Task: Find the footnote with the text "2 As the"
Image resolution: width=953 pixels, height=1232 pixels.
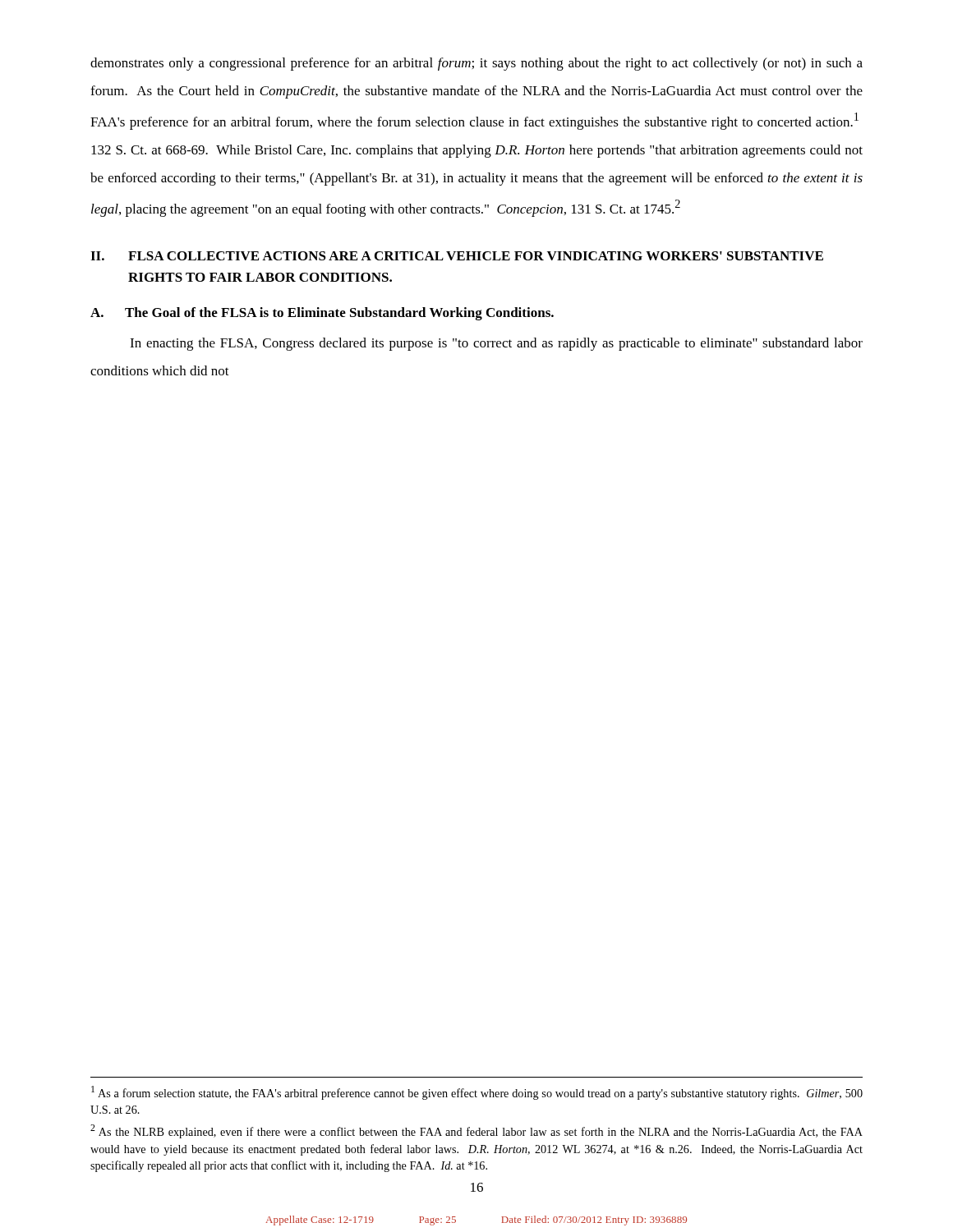Action: coord(476,1147)
